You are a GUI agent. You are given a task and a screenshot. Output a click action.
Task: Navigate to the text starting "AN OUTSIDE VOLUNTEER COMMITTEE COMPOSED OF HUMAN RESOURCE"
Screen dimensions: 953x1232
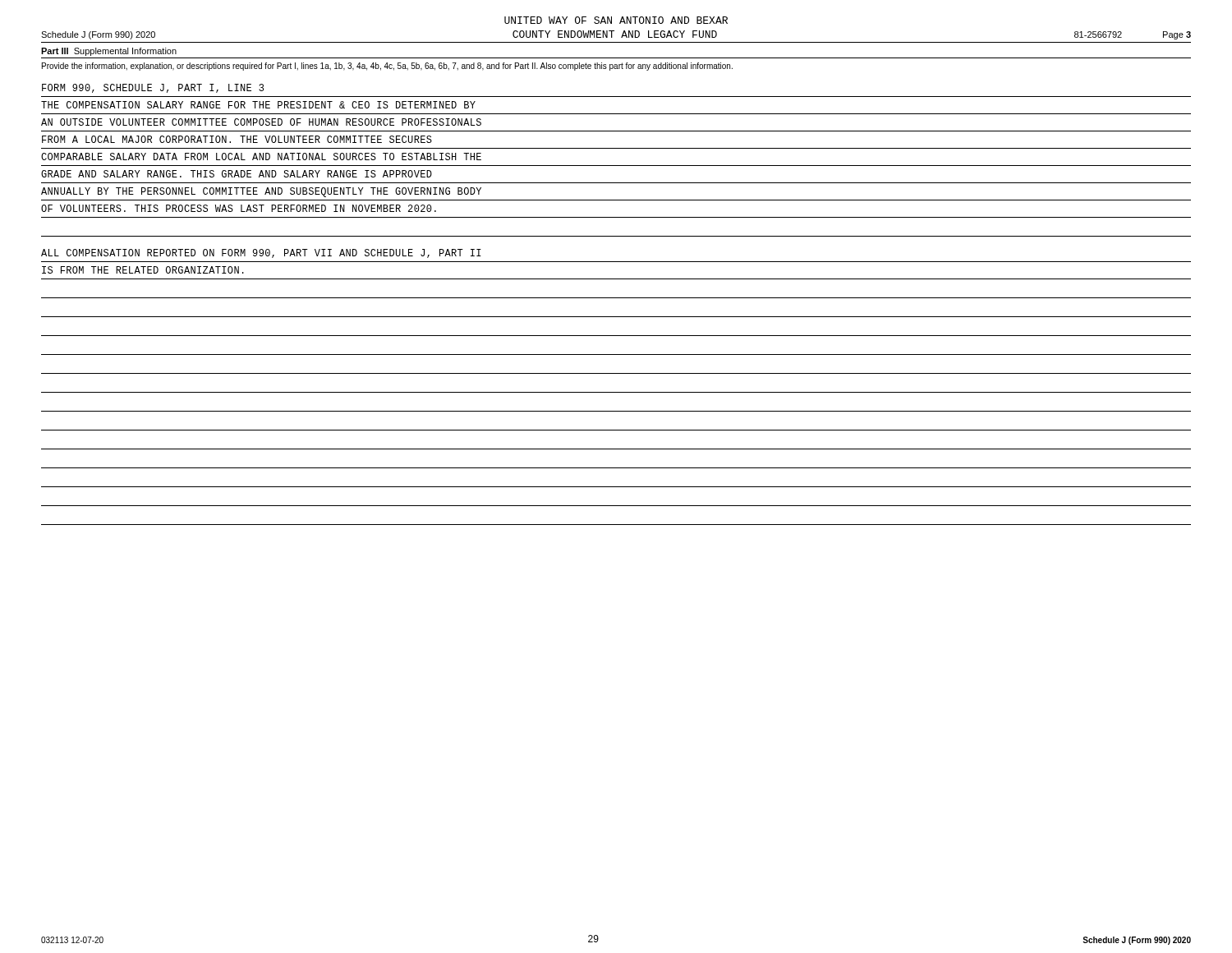pos(261,123)
